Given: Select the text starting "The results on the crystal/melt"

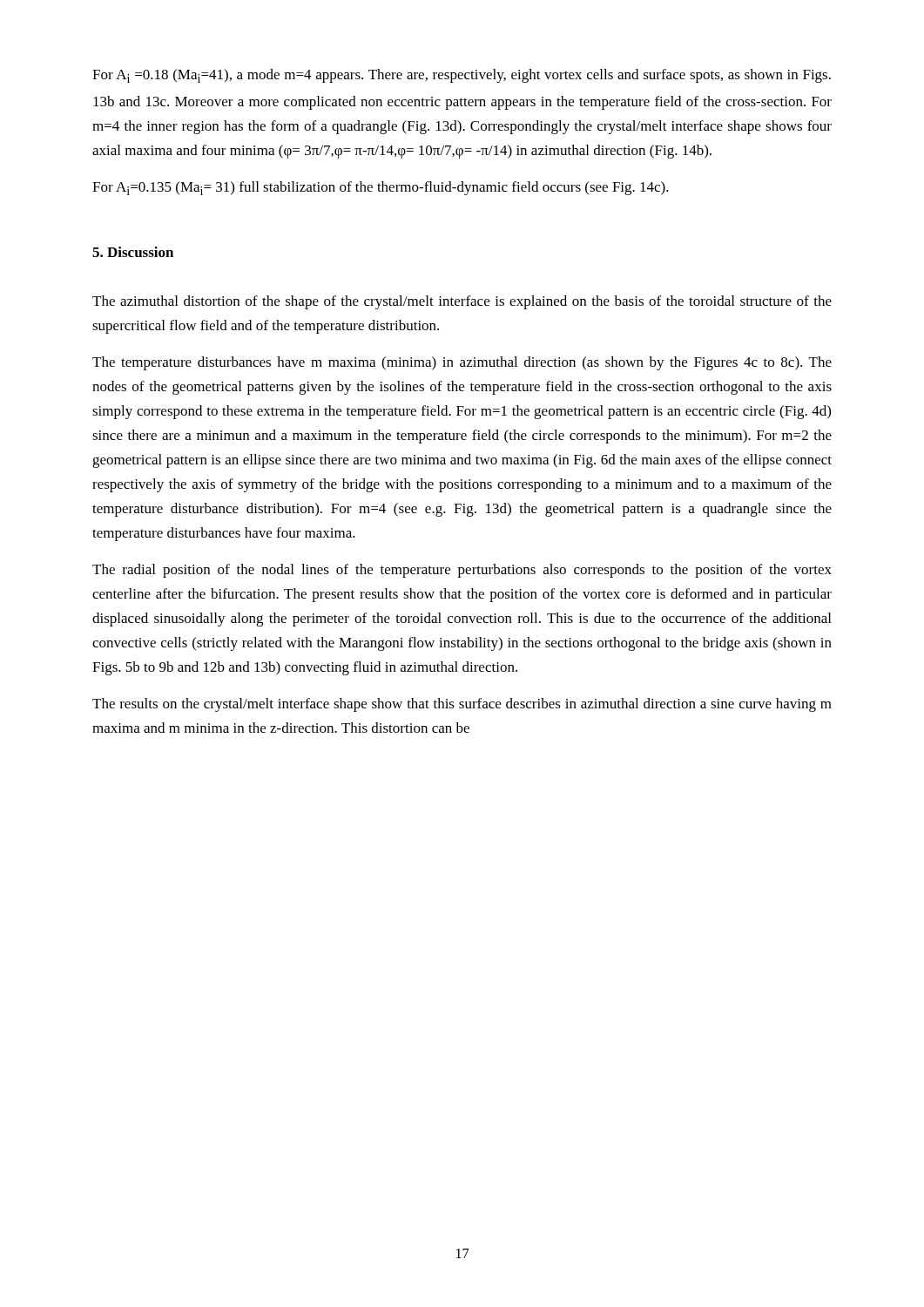Looking at the screenshot, I should 462,717.
